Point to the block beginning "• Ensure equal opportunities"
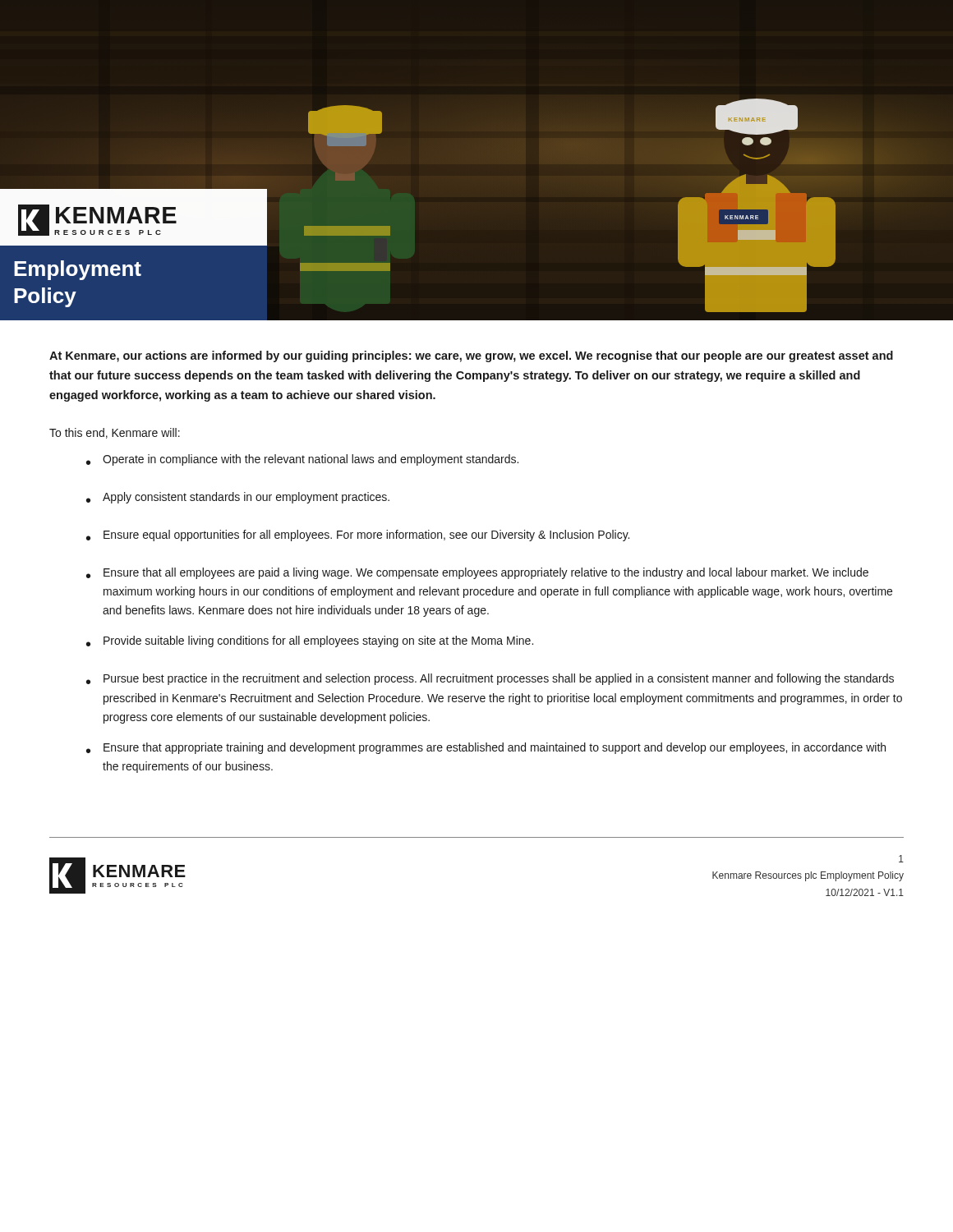This screenshot has width=953, height=1232. 358,539
